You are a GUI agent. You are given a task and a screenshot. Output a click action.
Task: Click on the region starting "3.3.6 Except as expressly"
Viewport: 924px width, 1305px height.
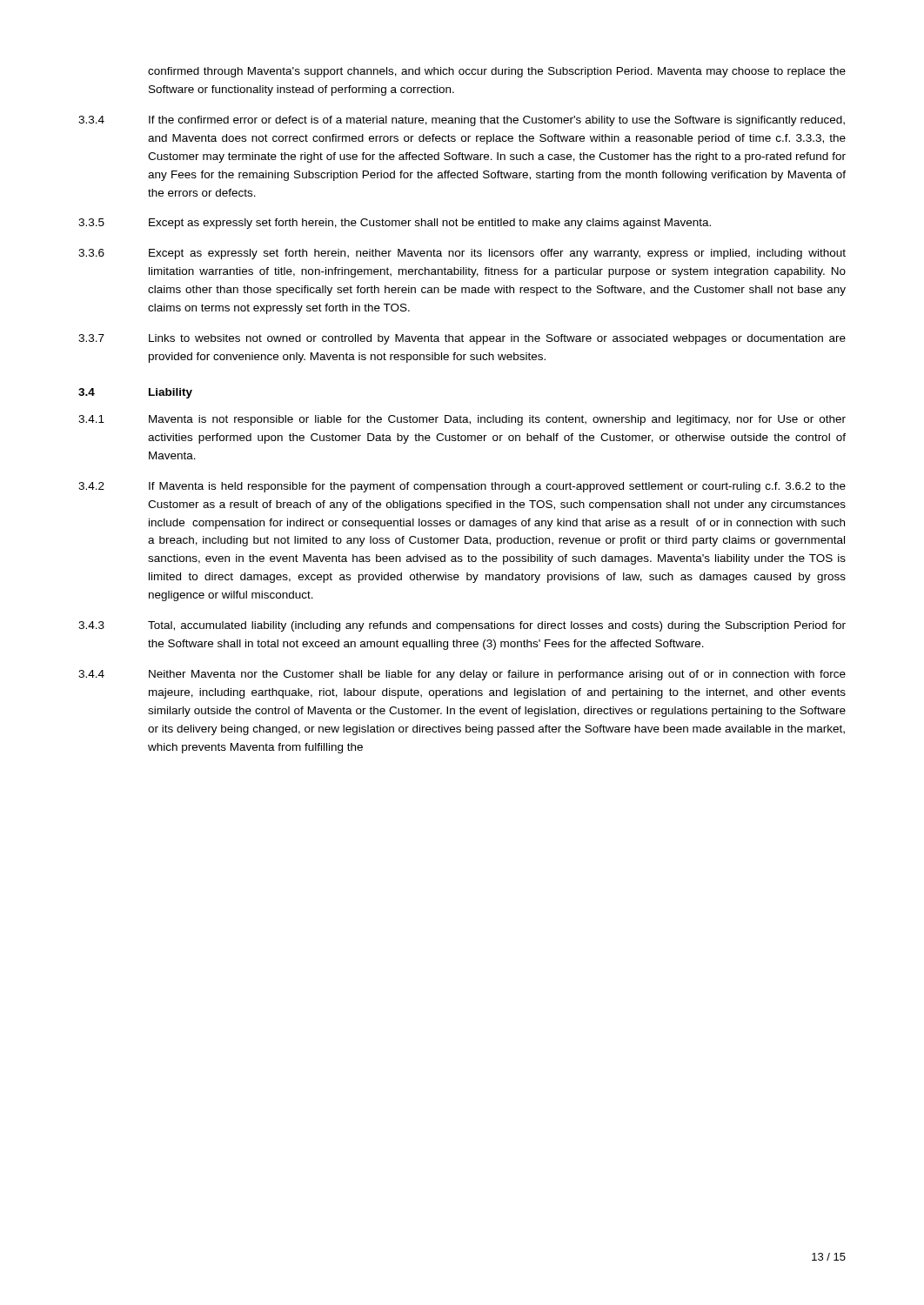pyautogui.click(x=462, y=281)
